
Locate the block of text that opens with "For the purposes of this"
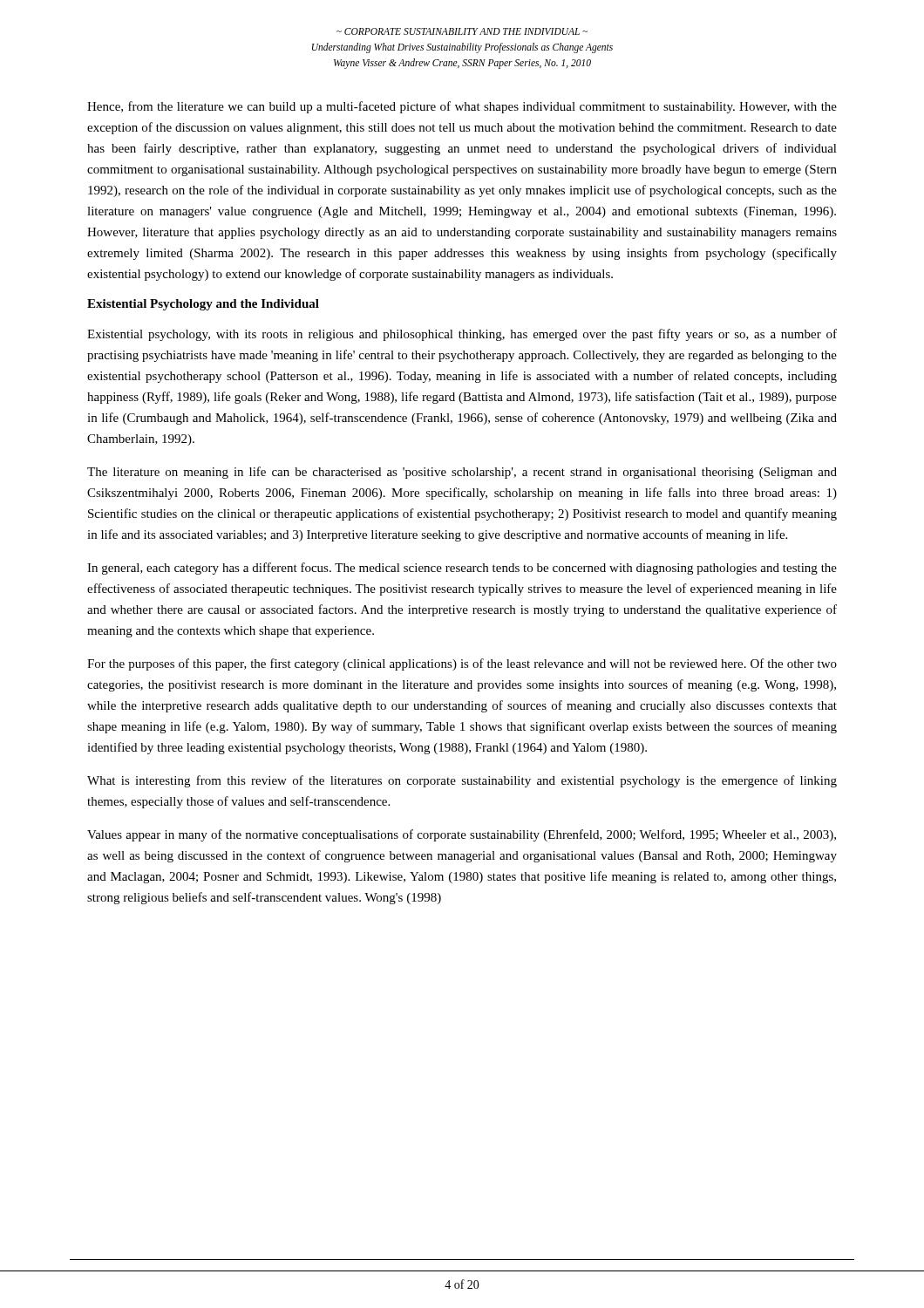(462, 705)
